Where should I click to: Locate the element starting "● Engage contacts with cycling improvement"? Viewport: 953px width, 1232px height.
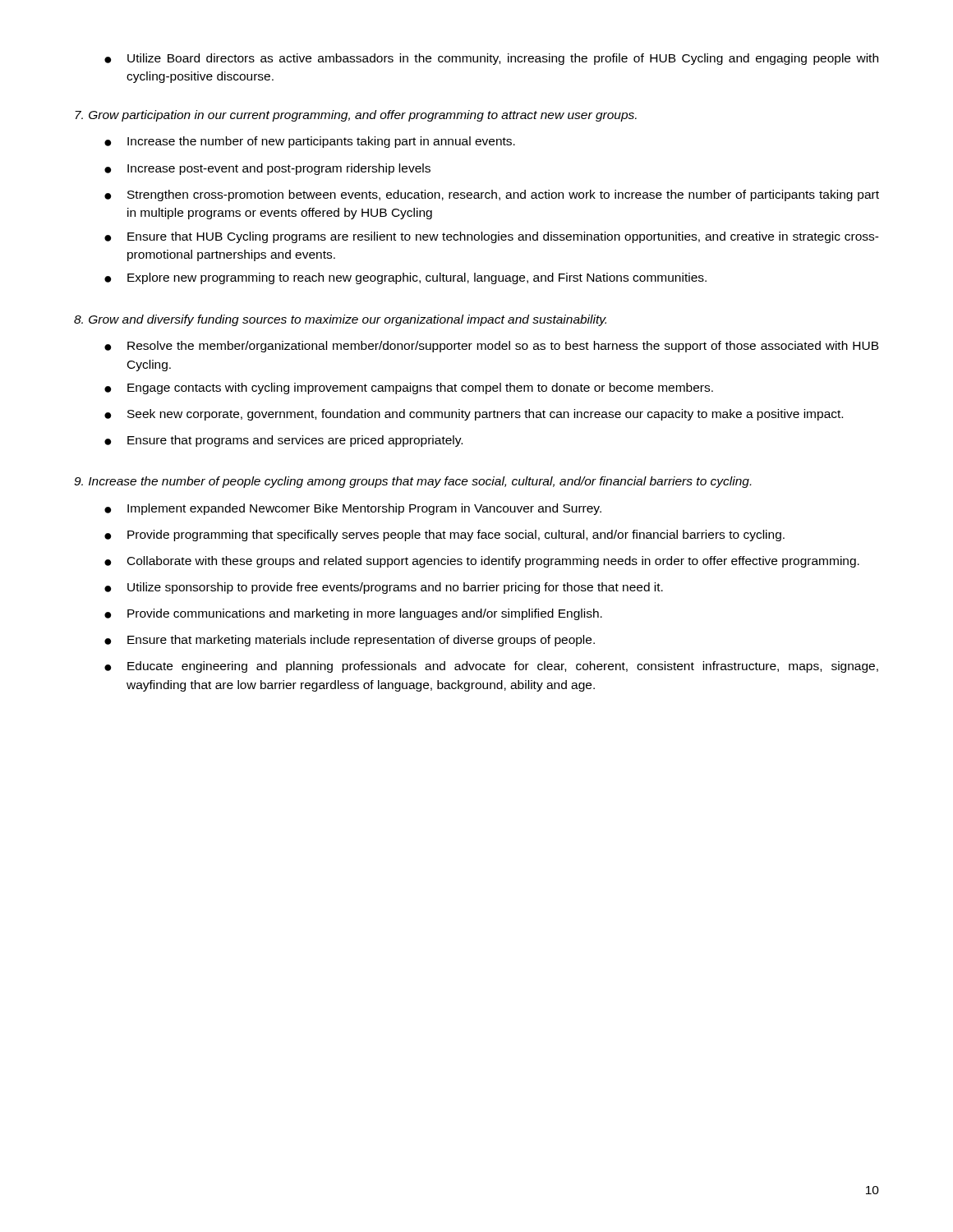point(491,389)
